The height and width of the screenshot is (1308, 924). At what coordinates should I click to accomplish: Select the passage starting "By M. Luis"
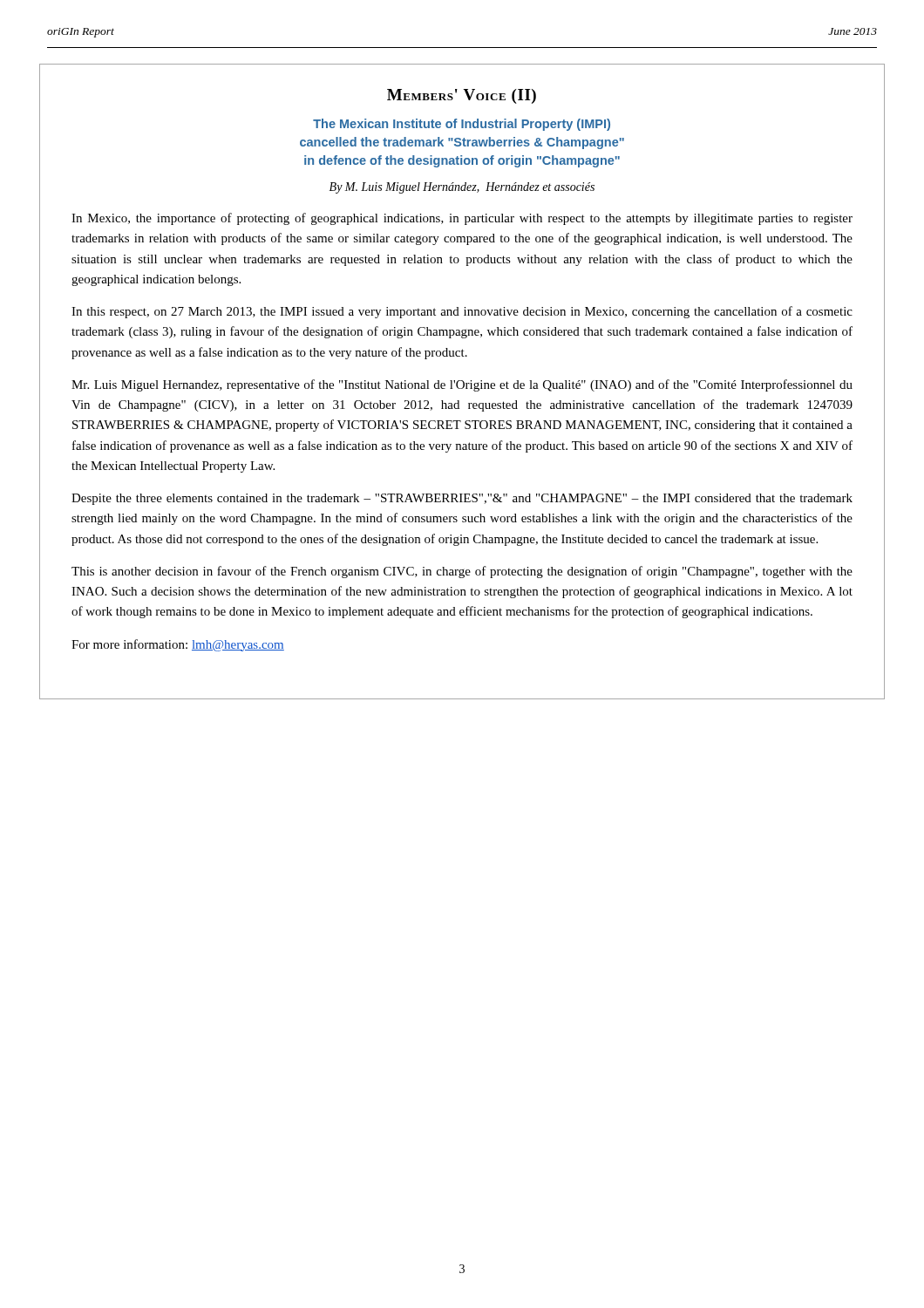click(462, 188)
